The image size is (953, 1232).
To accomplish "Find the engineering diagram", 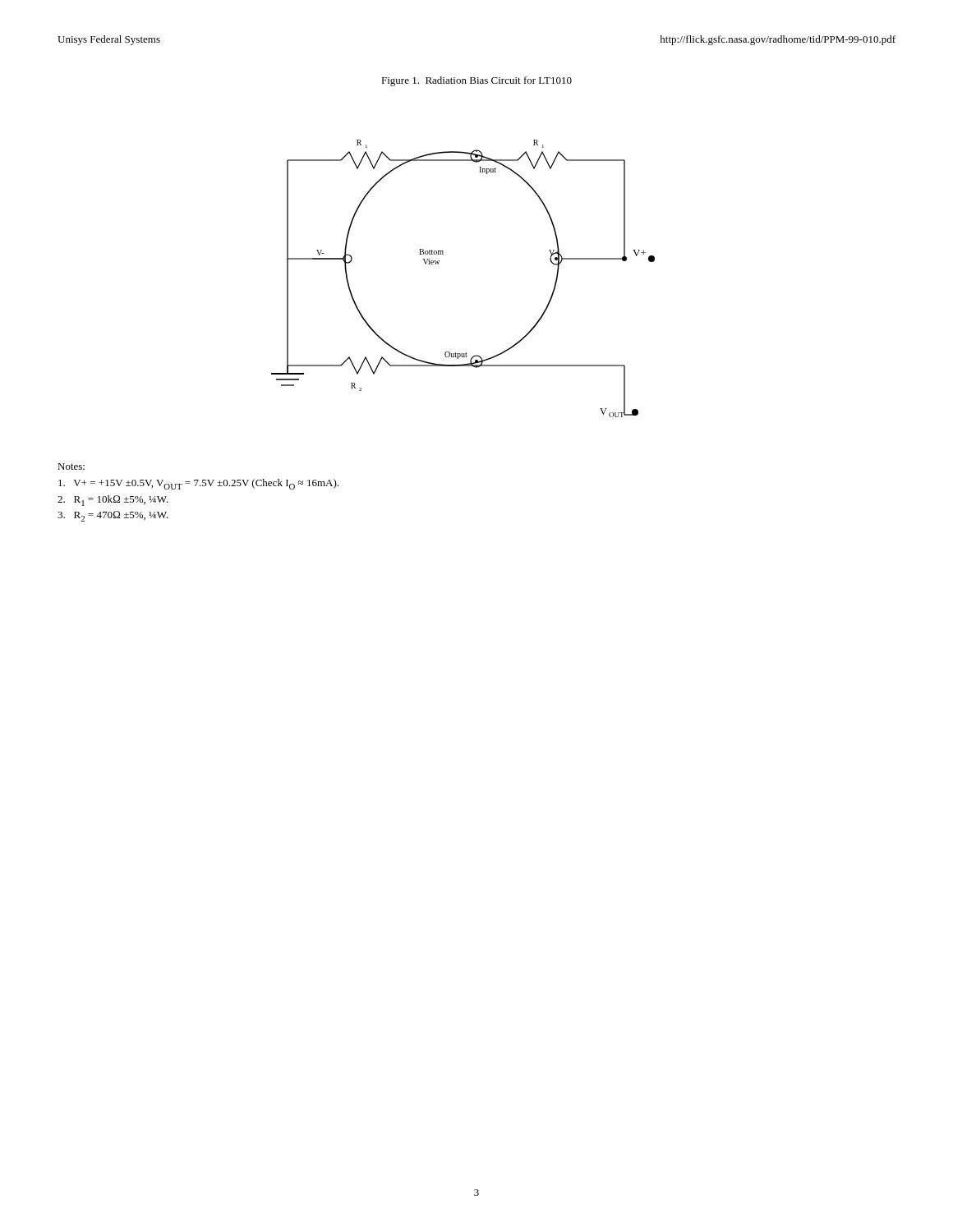I will [452, 259].
